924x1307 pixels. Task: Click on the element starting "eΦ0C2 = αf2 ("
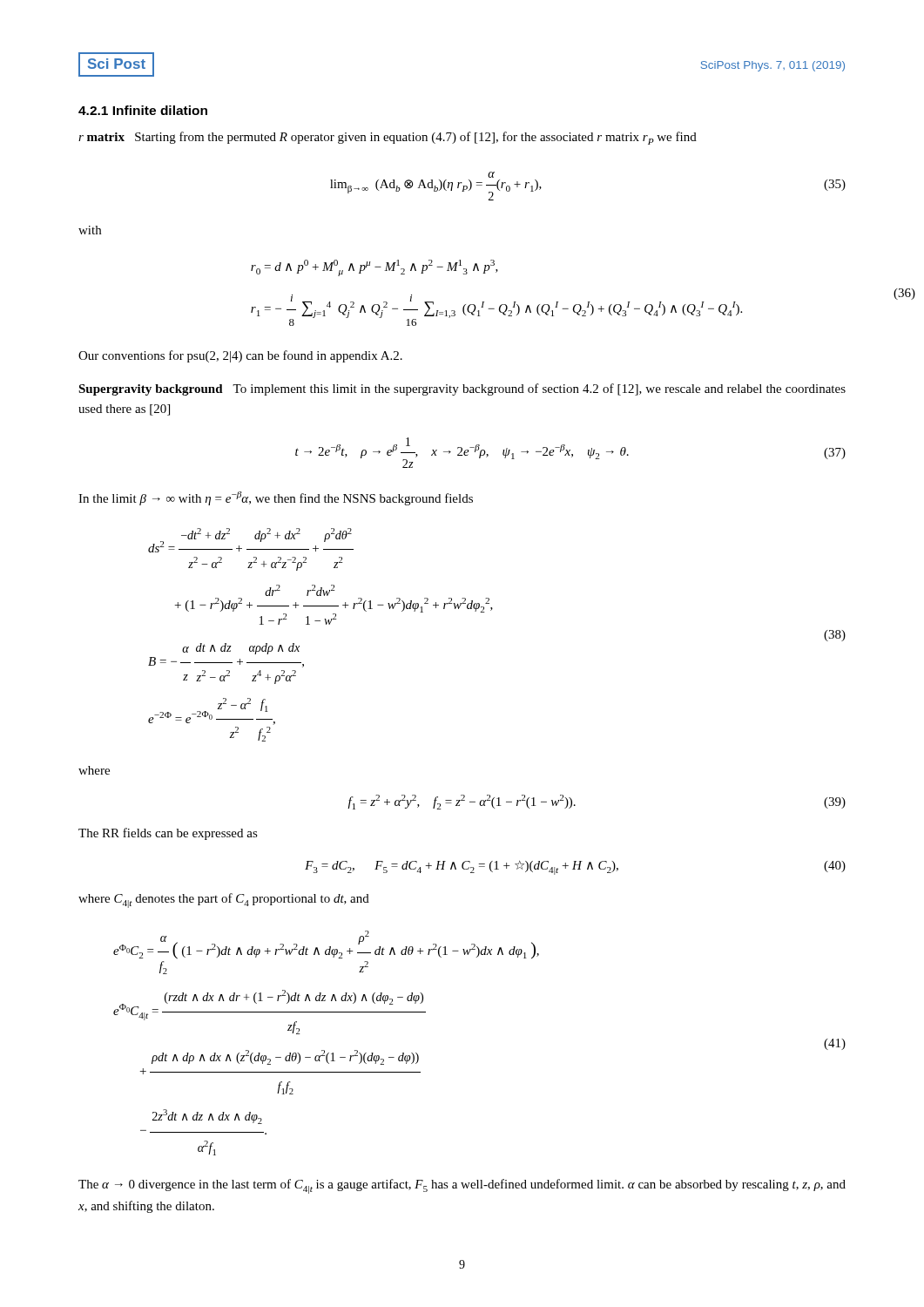tap(326, 945)
